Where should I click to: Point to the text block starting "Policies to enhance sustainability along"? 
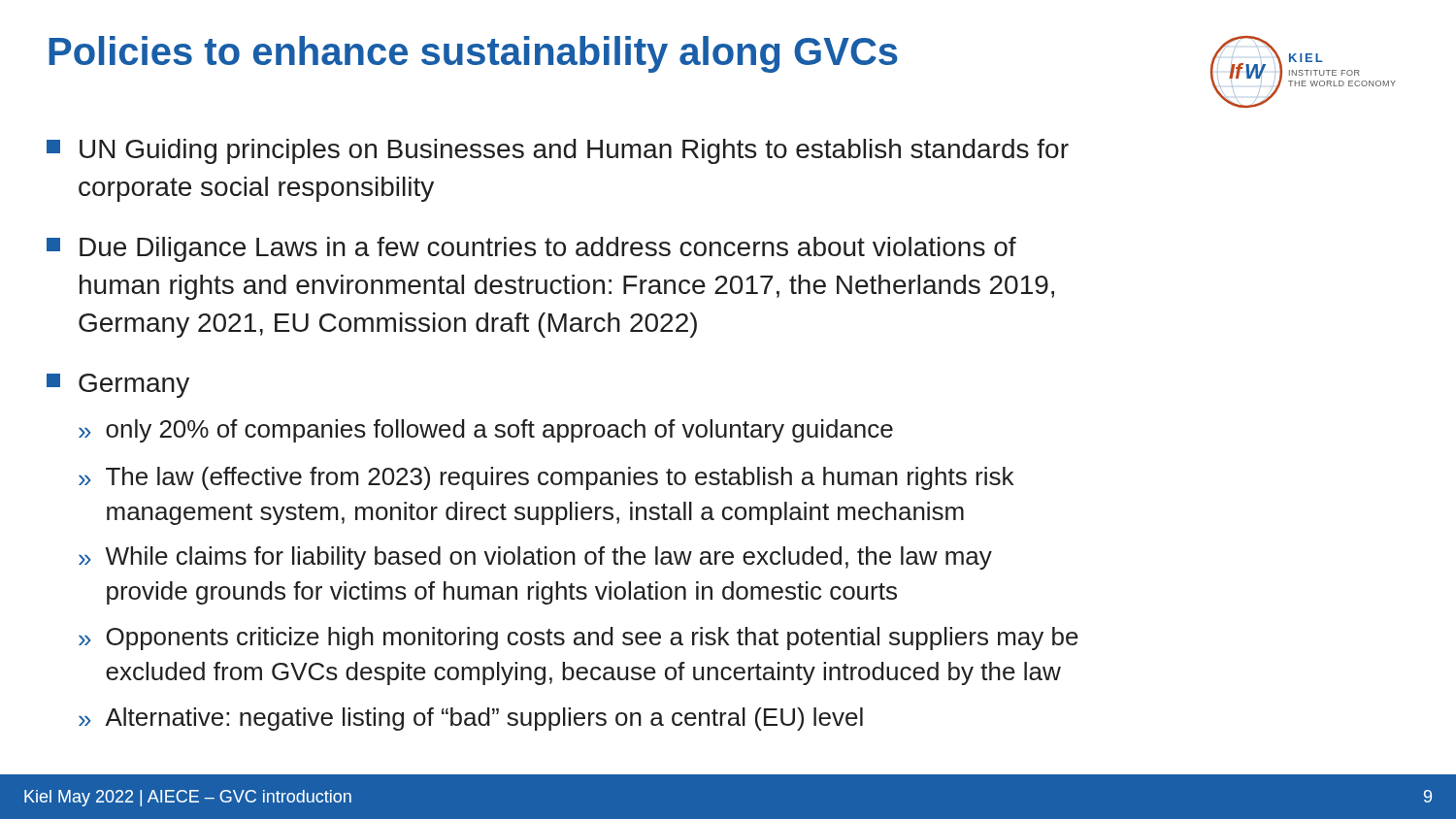473,51
